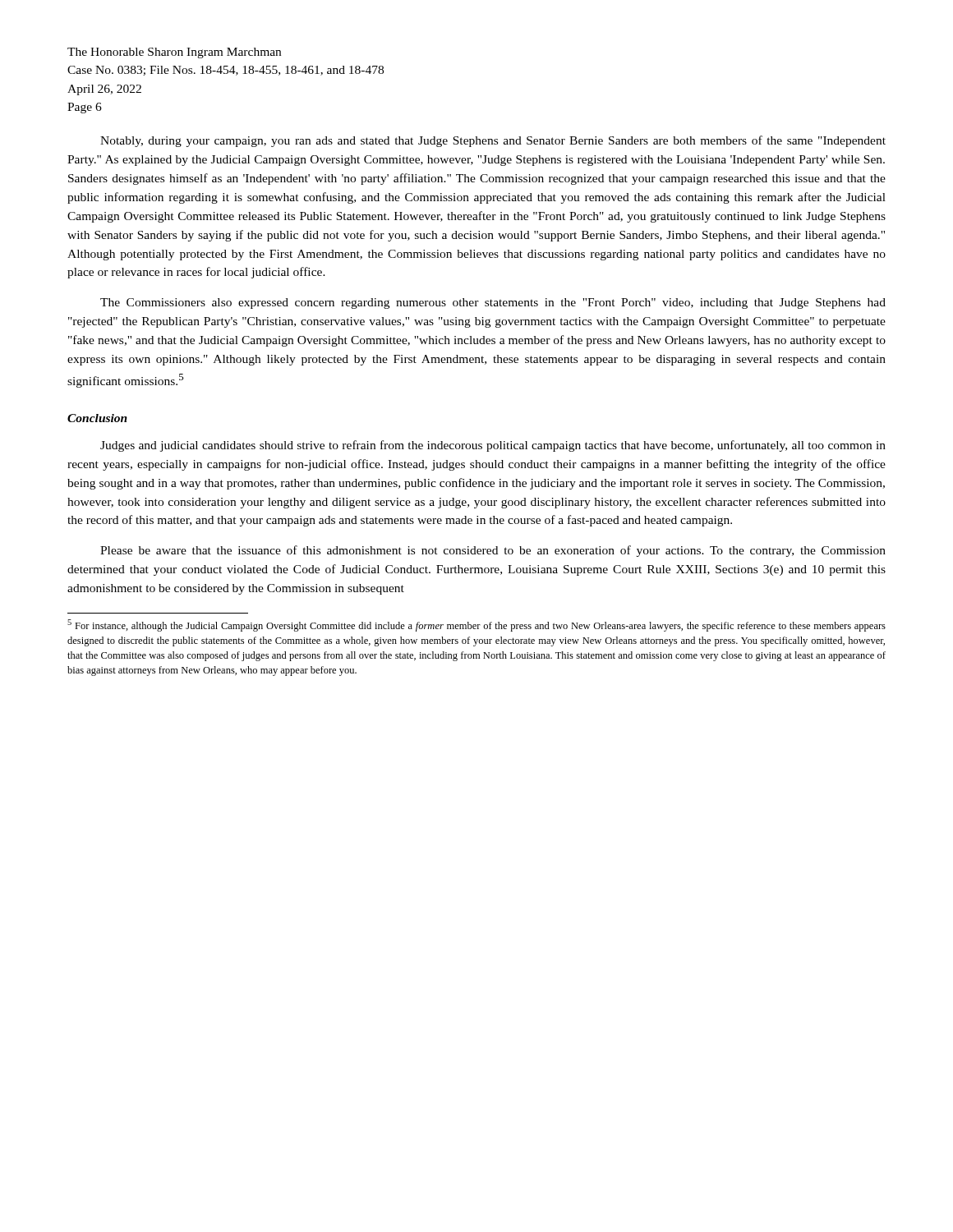Screen dimensions: 1232x953
Task: Point to the element starting "Please be aware that the issuance of"
Action: (476, 569)
